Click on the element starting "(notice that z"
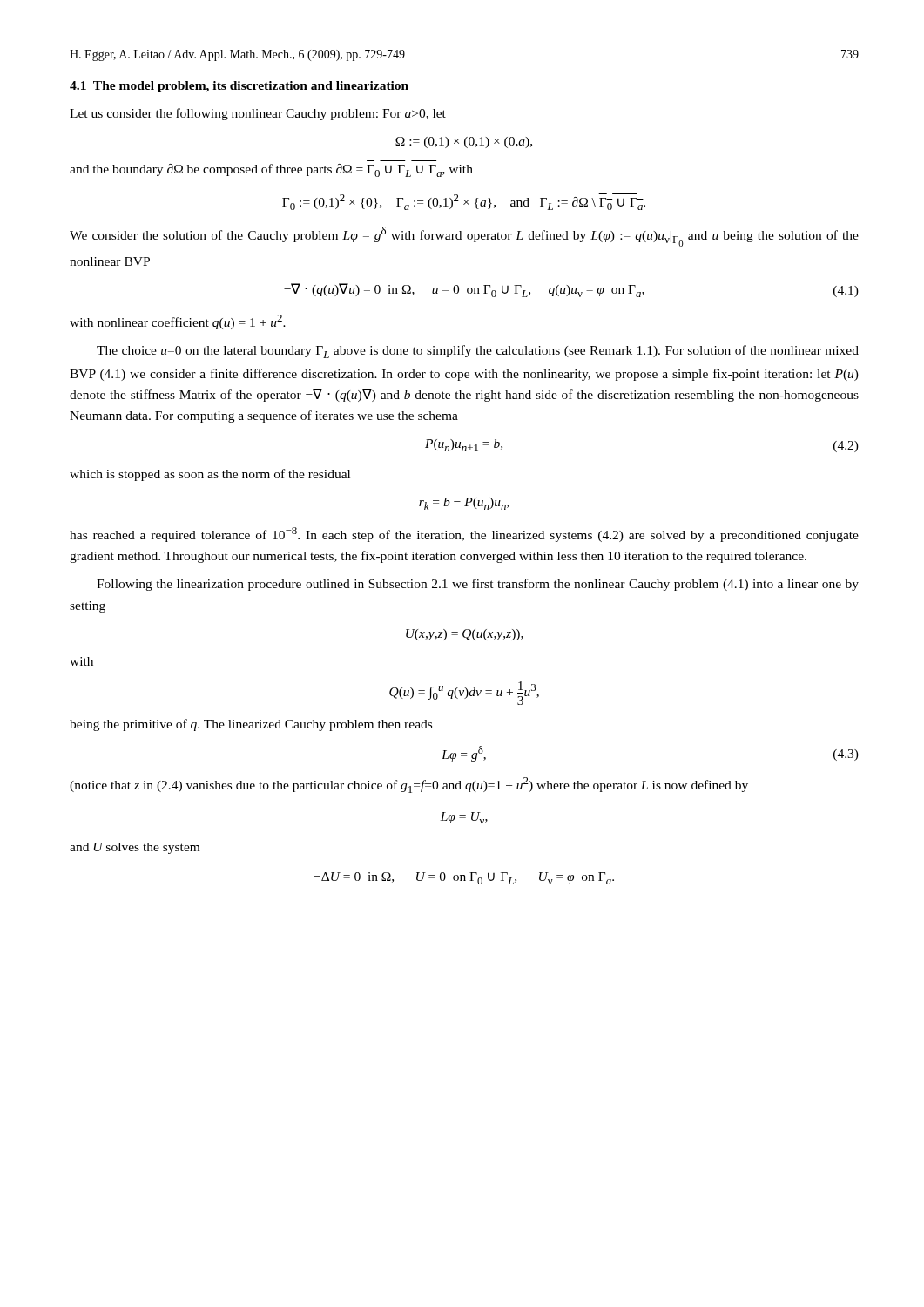Screen dimensions: 1307x924 pyautogui.click(x=464, y=786)
